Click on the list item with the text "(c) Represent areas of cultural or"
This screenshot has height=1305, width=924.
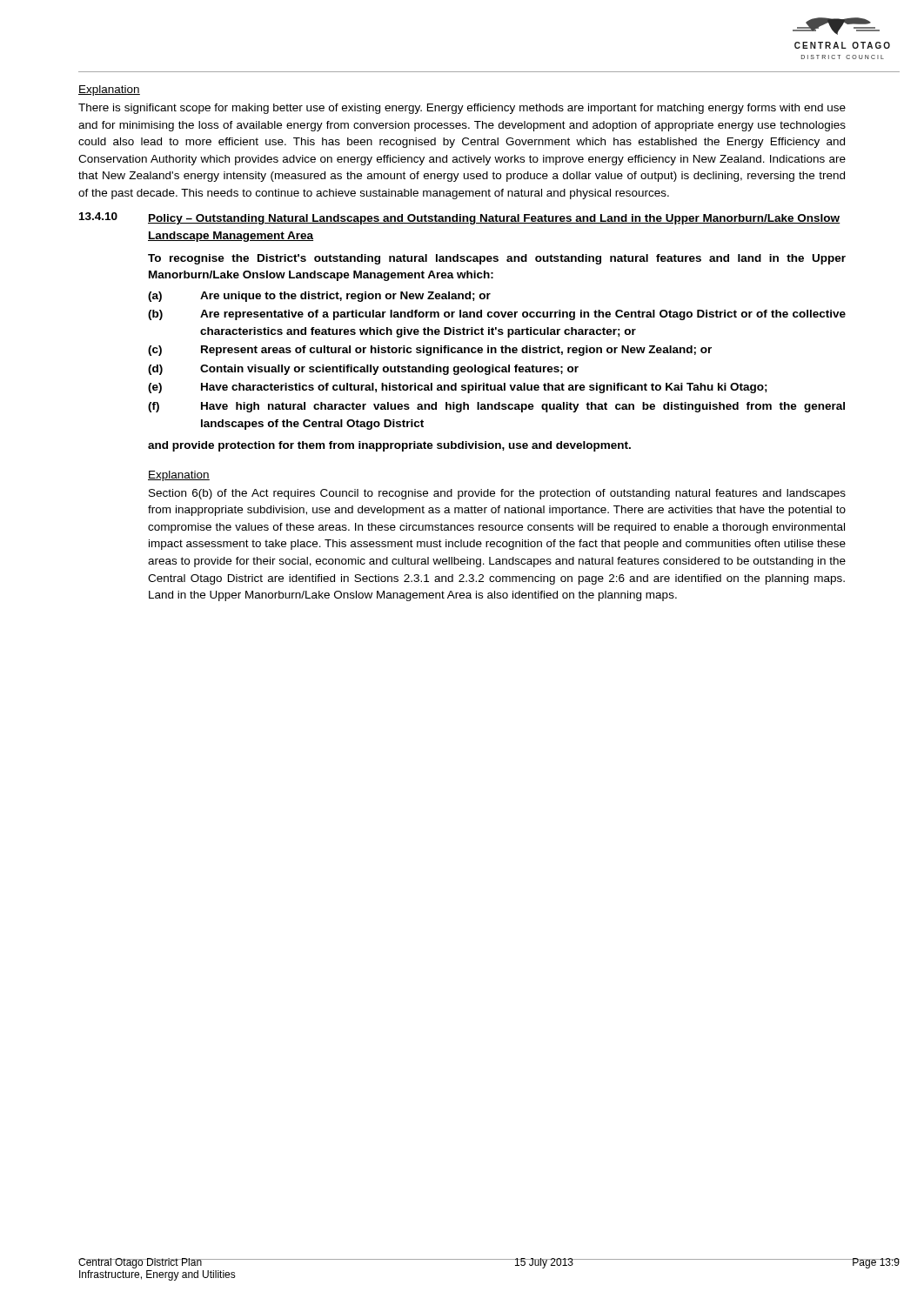497,350
